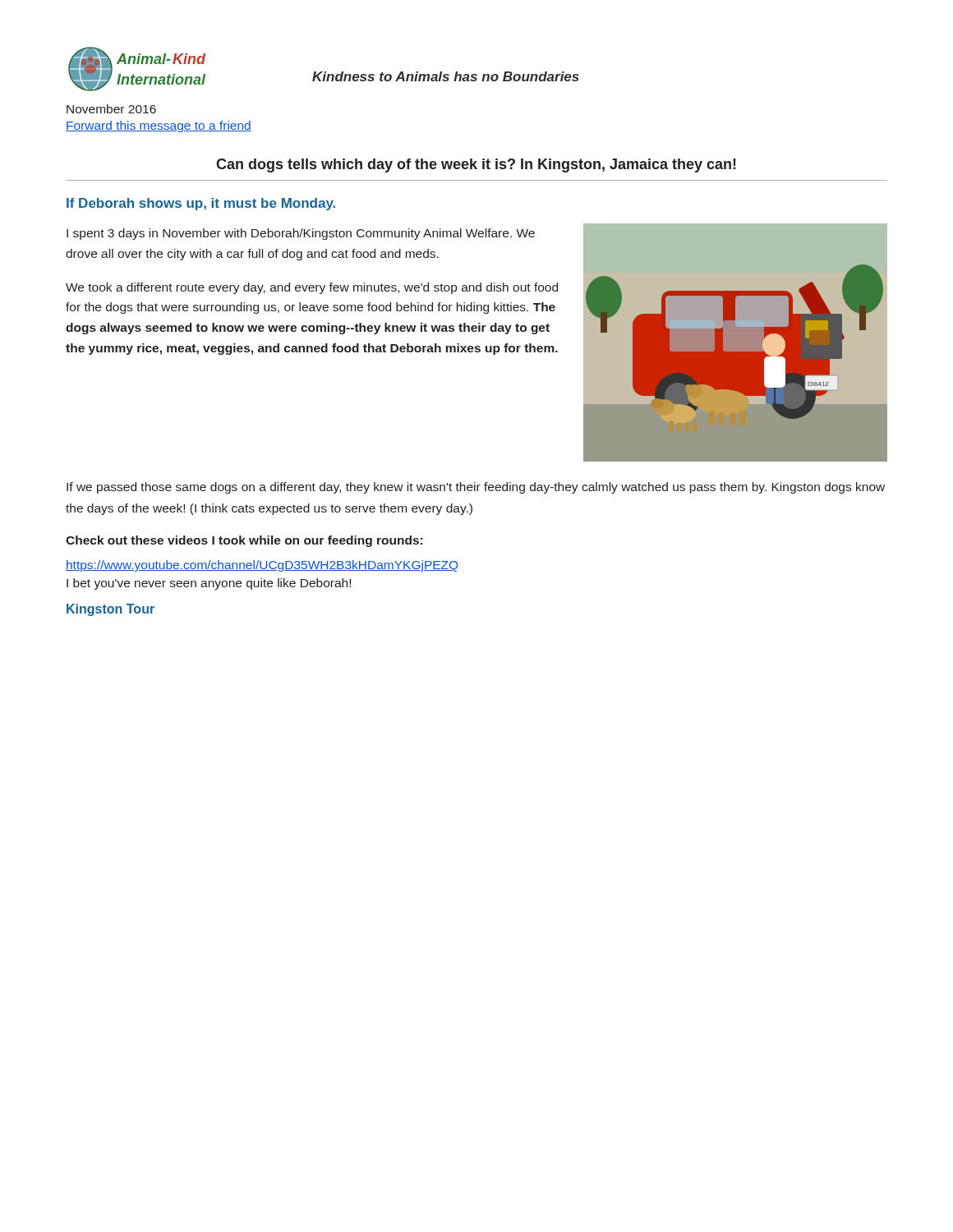
Task: Click the passage that begins "I bet you've never"
Action: 209,583
